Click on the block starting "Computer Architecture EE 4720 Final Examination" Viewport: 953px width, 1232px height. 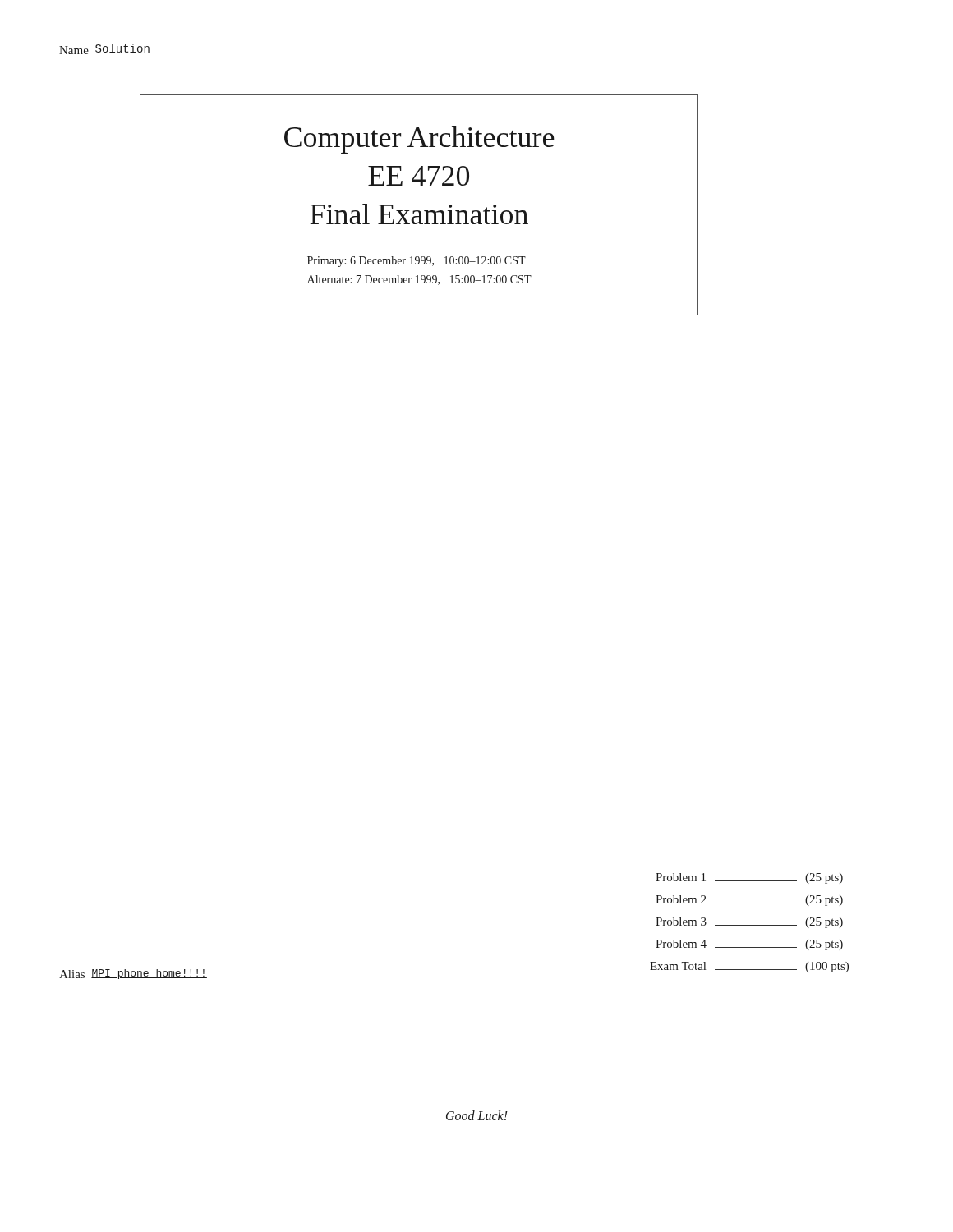tap(419, 205)
